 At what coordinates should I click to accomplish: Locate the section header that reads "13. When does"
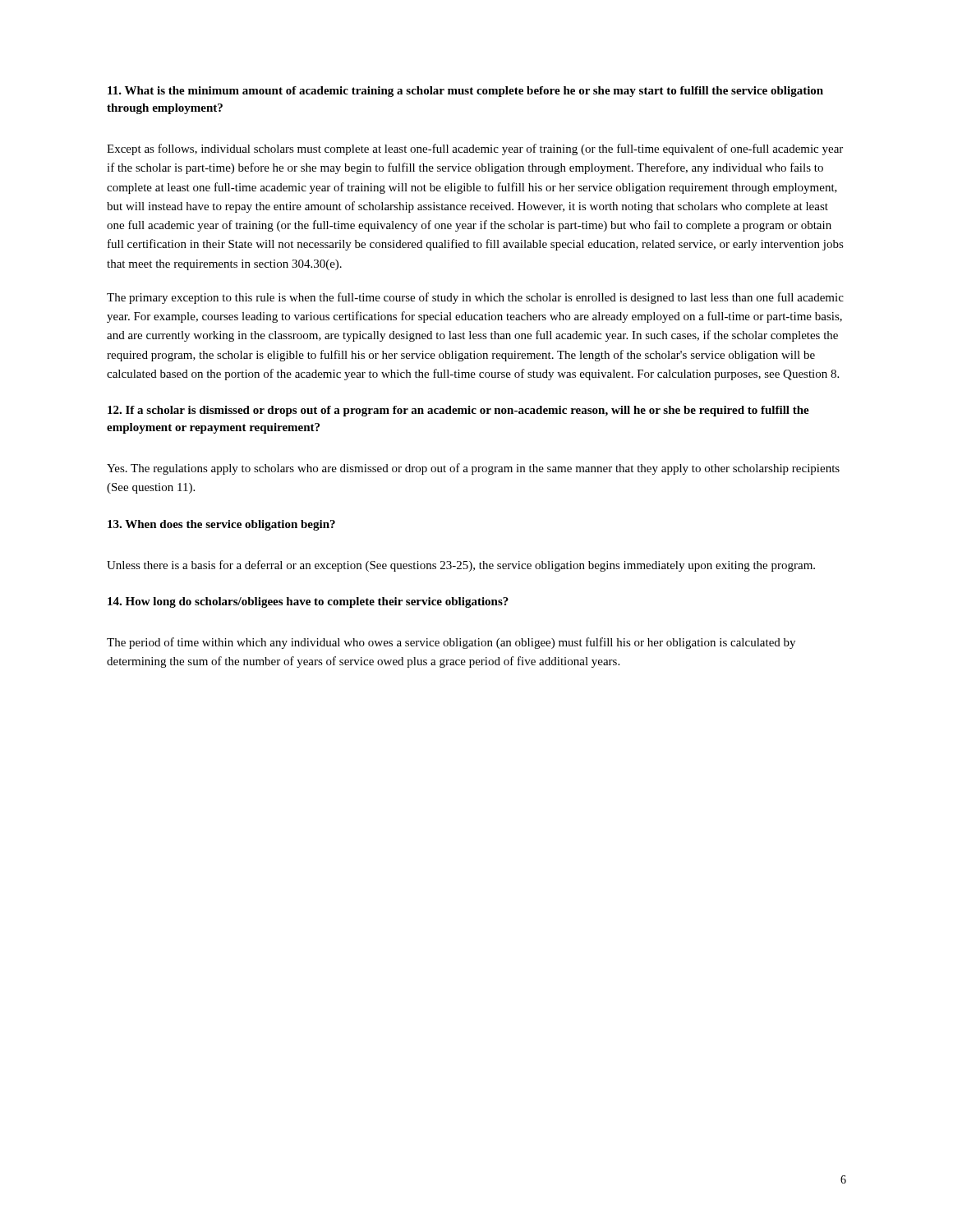221,524
